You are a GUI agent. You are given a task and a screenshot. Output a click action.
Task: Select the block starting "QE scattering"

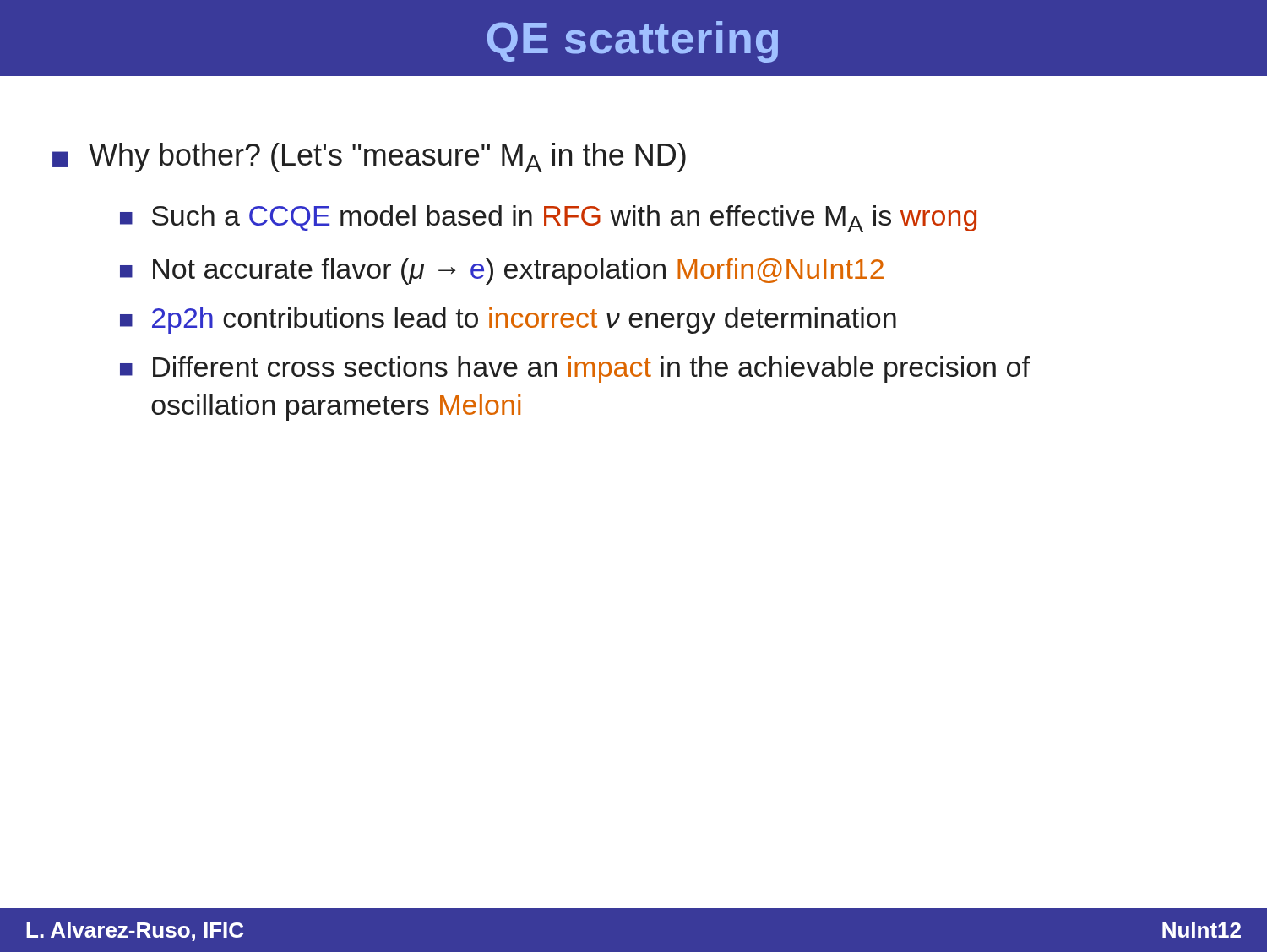coord(634,38)
